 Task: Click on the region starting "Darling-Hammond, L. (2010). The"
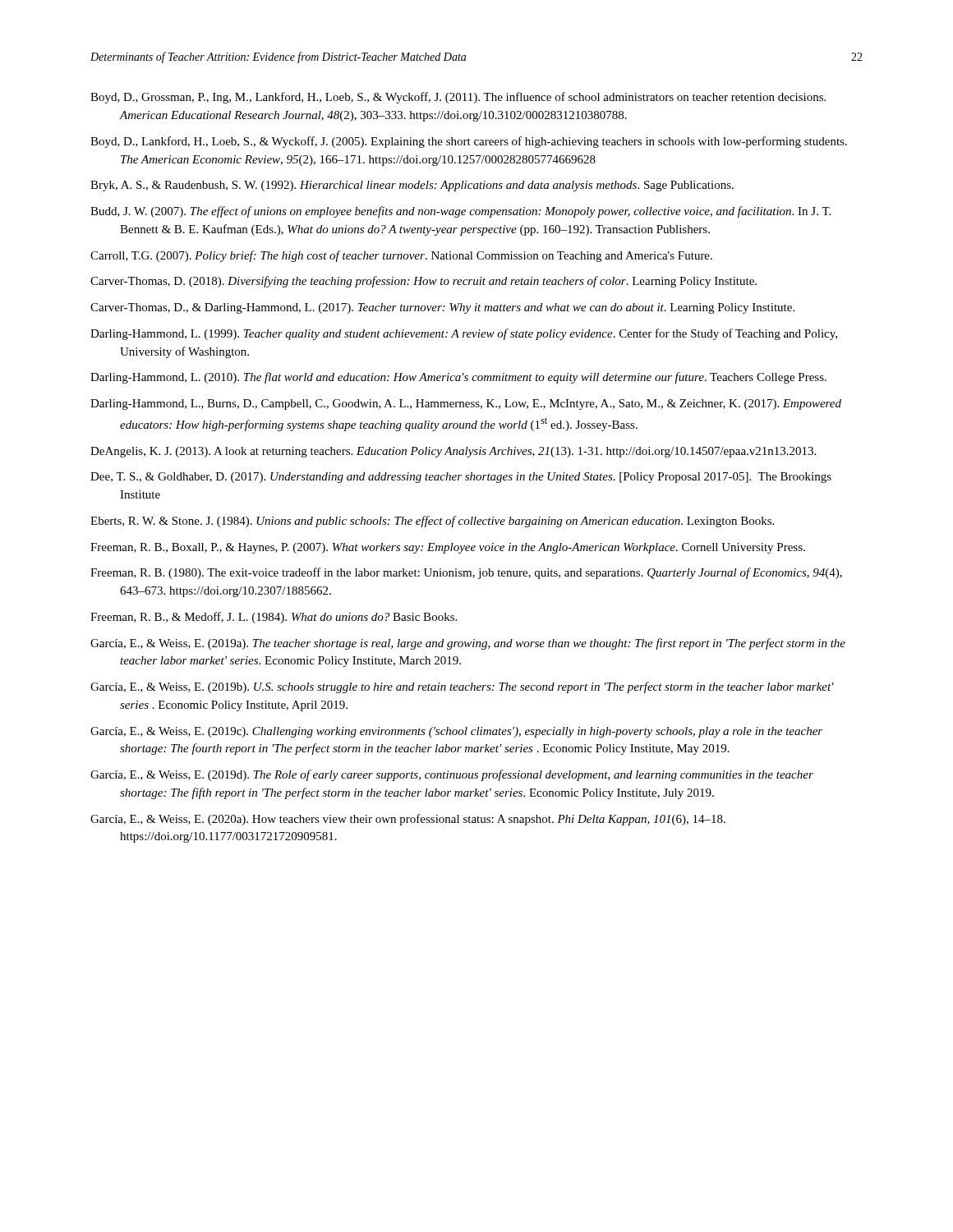[459, 377]
